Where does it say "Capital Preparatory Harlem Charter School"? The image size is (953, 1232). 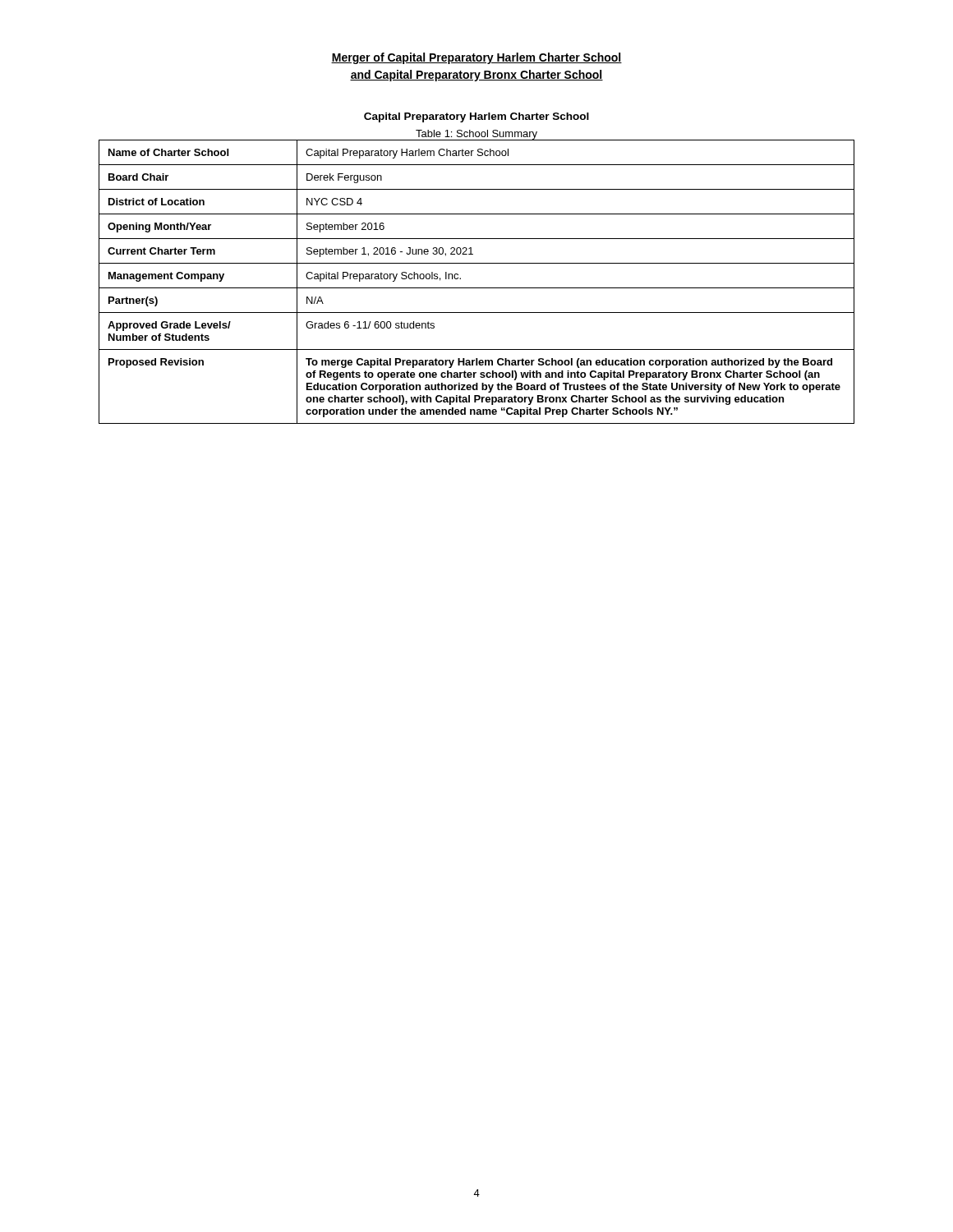click(x=476, y=116)
